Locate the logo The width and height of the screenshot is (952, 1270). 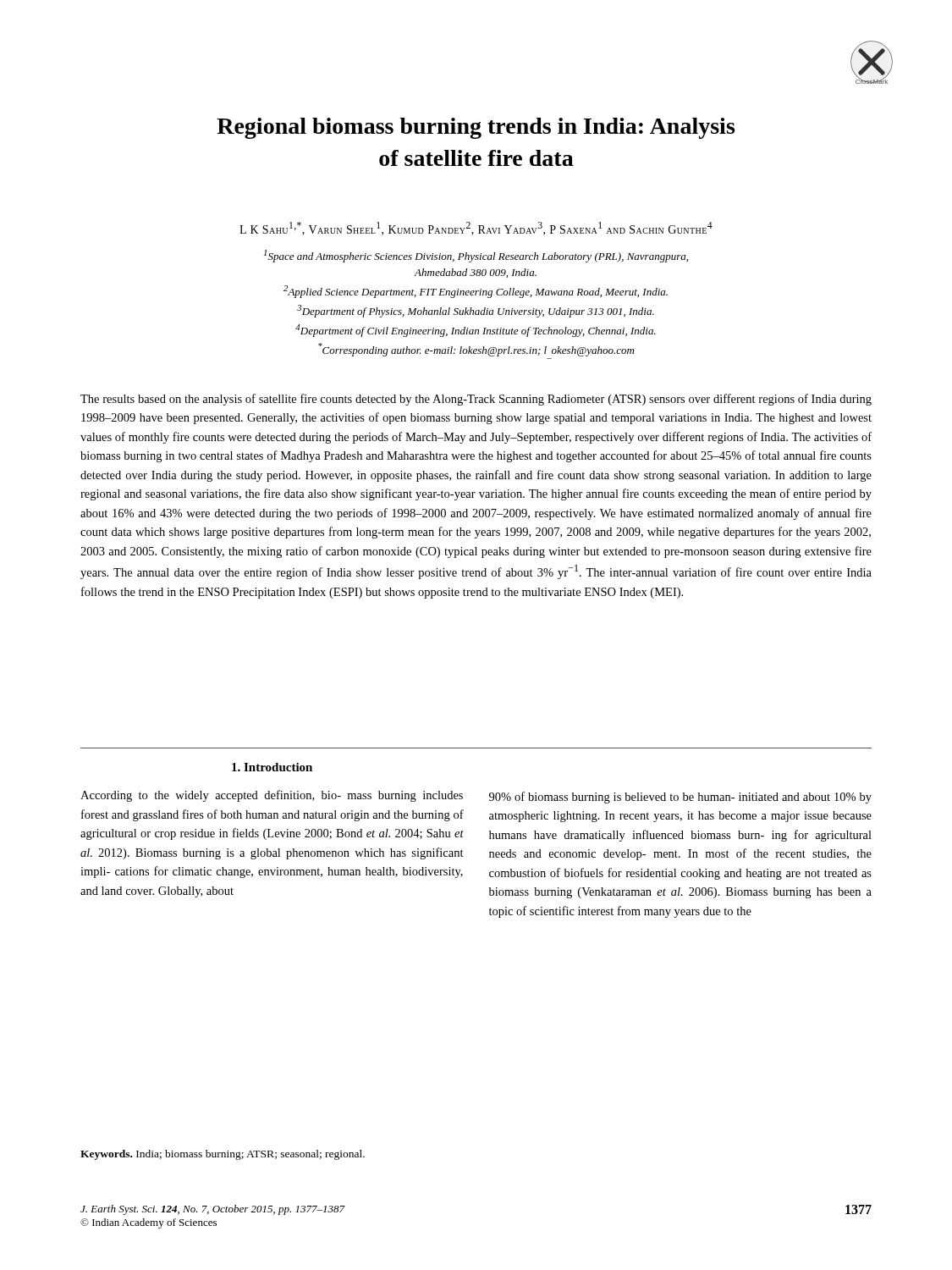pyautogui.click(x=872, y=64)
